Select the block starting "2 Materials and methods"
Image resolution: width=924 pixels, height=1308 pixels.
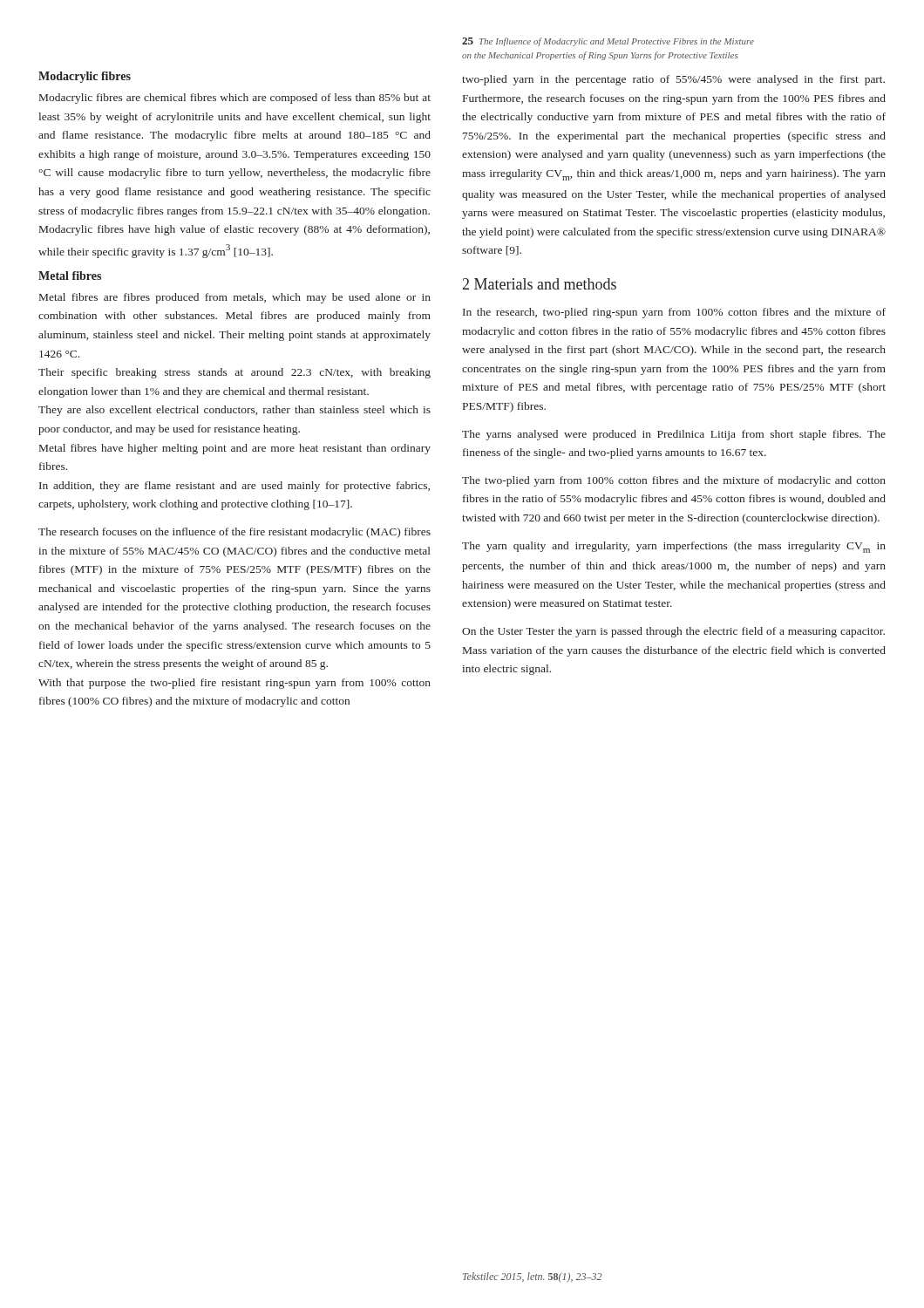coord(539,284)
